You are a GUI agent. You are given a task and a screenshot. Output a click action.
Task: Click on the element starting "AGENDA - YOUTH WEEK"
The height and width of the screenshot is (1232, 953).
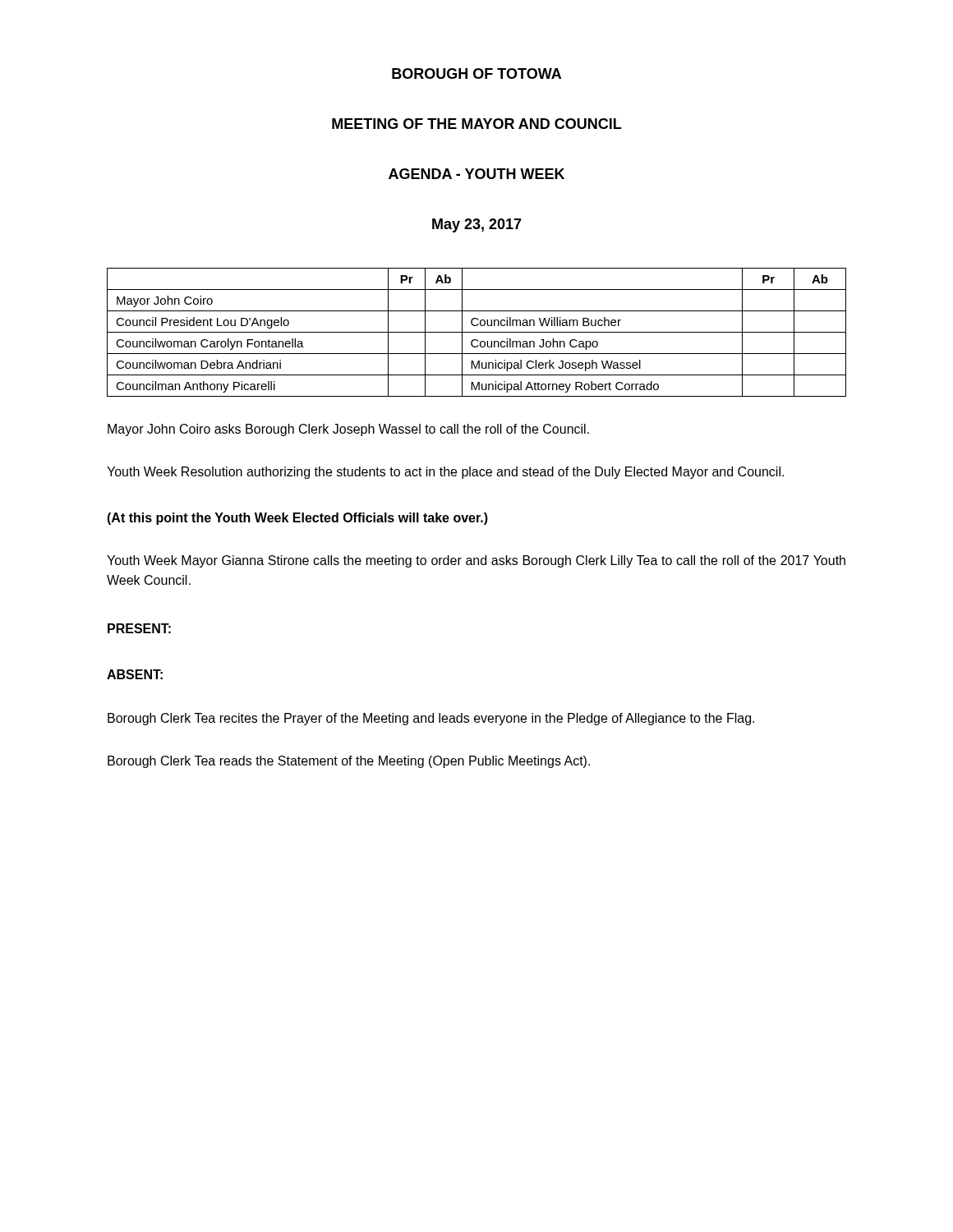click(x=476, y=174)
